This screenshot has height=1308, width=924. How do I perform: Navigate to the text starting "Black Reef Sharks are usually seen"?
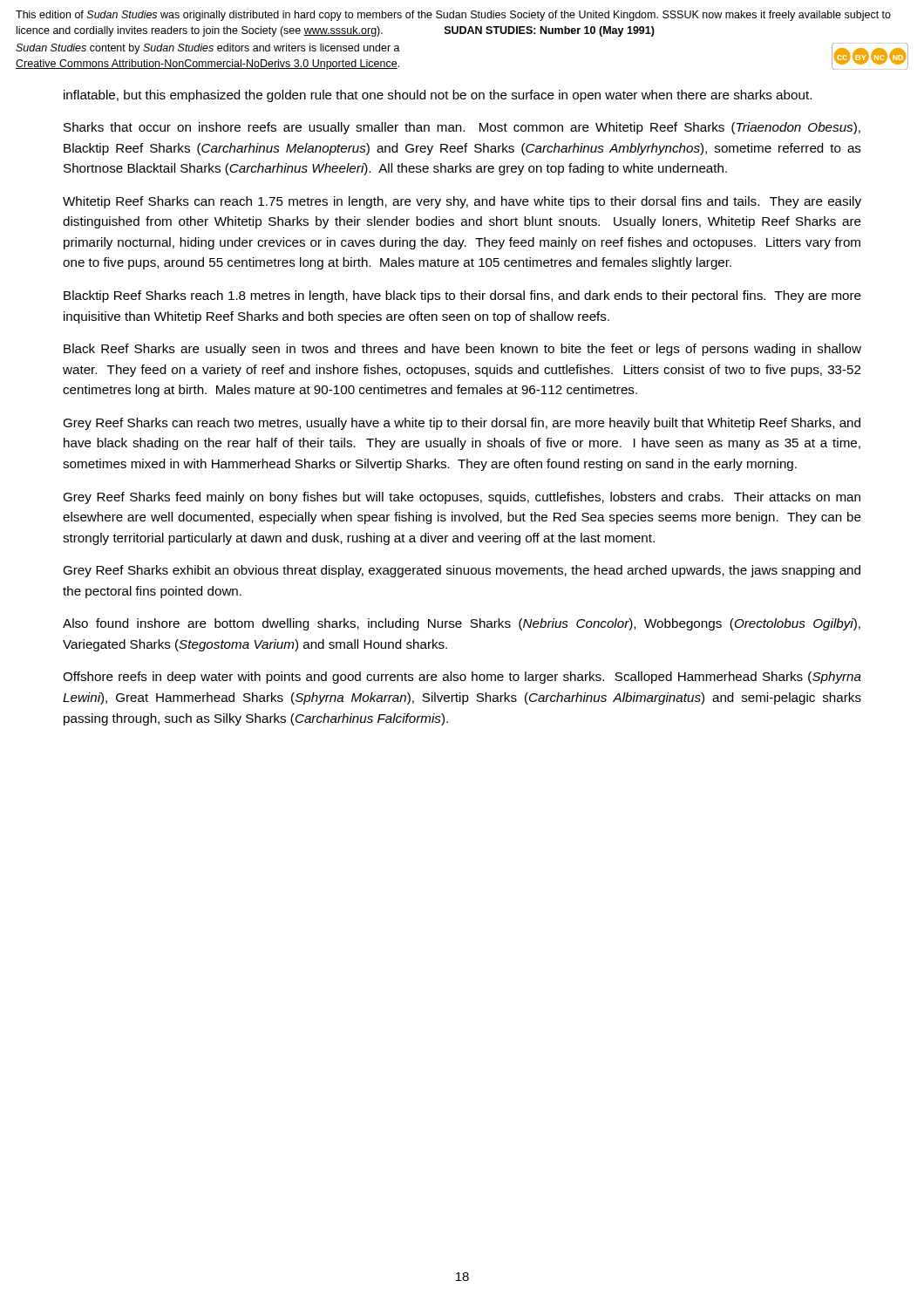(x=462, y=369)
